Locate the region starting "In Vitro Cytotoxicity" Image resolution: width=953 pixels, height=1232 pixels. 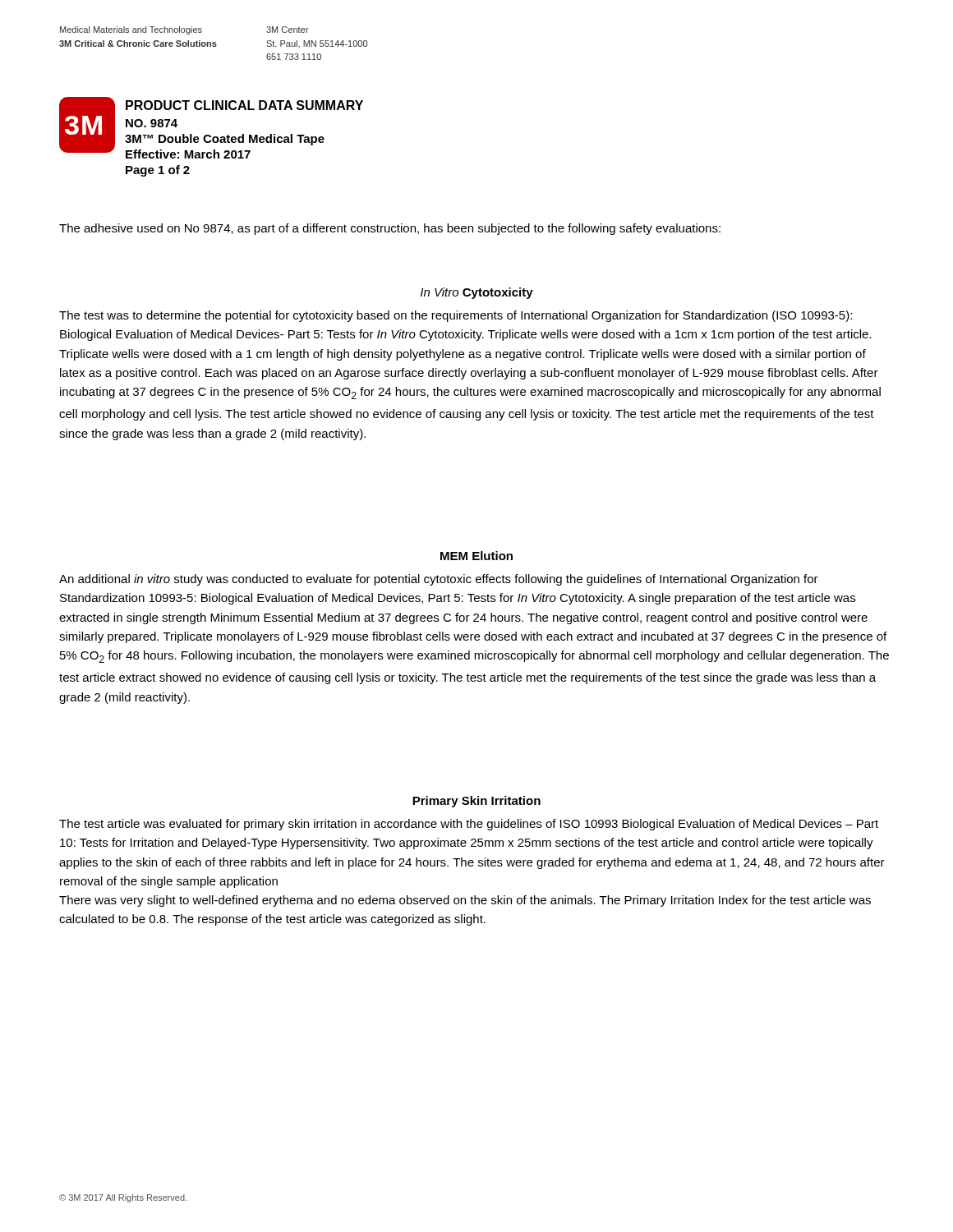(476, 292)
